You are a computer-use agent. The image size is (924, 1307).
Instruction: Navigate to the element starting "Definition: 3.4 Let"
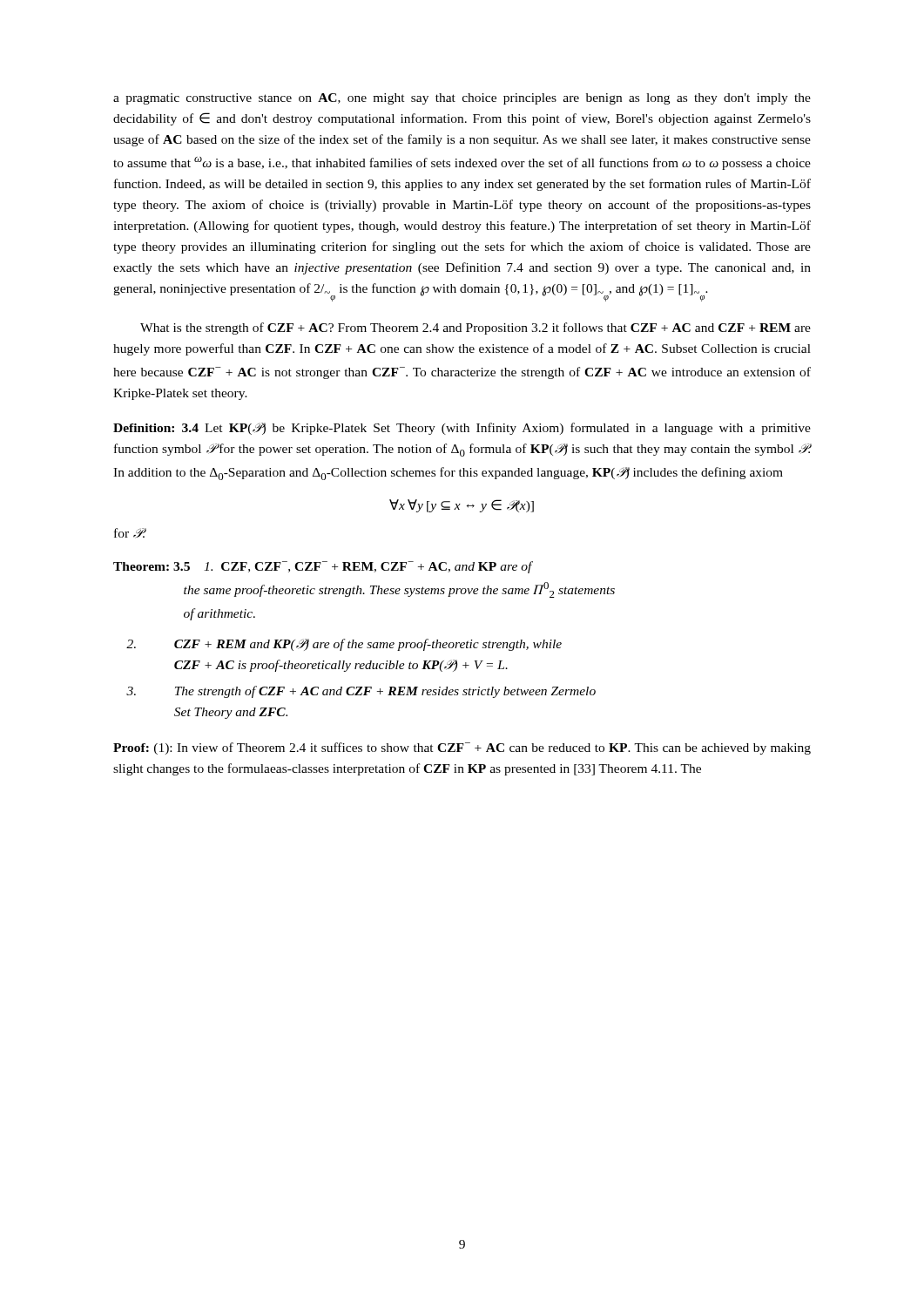pyautogui.click(x=462, y=451)
